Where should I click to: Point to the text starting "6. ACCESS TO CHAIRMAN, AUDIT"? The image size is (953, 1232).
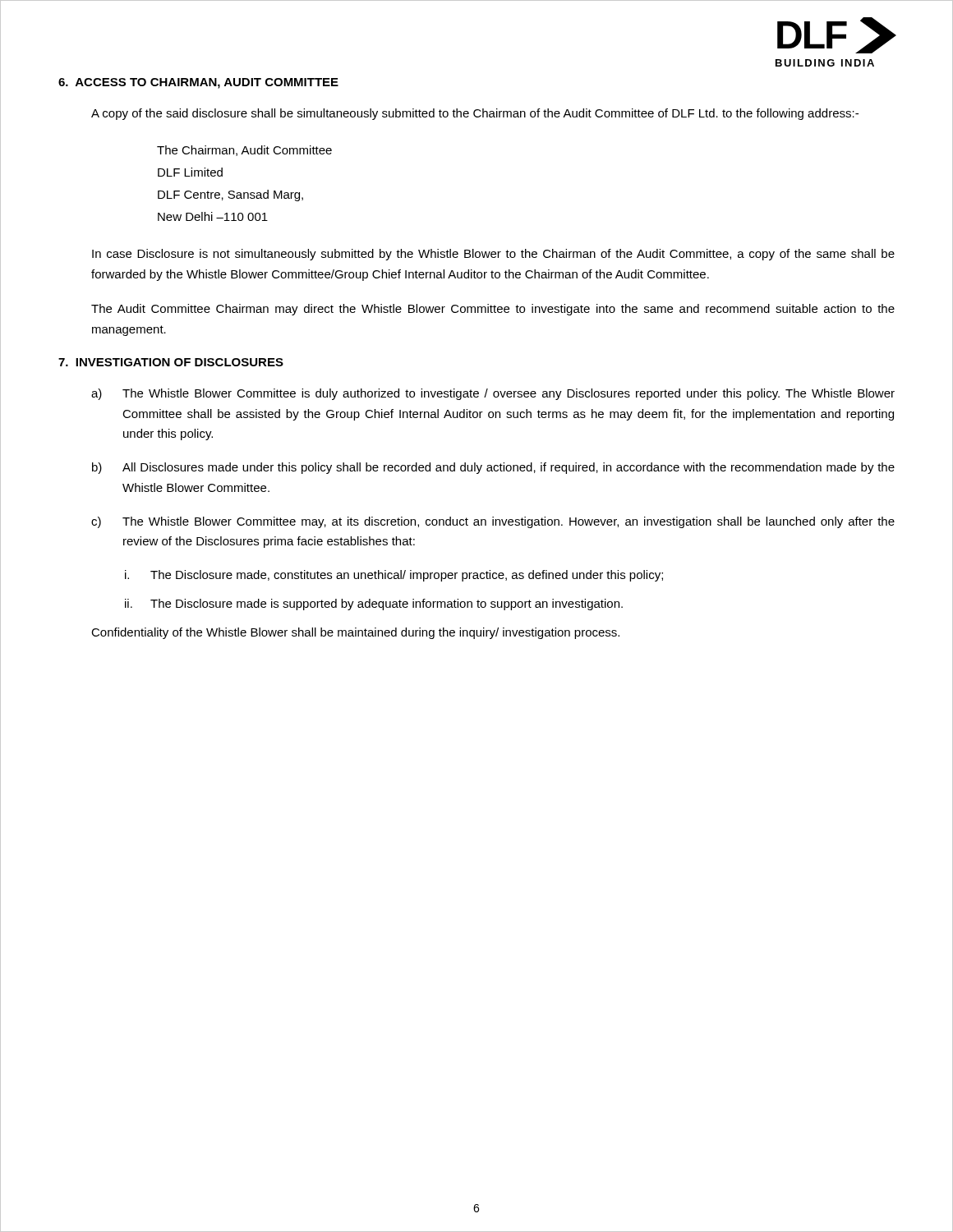coord(198,82)
